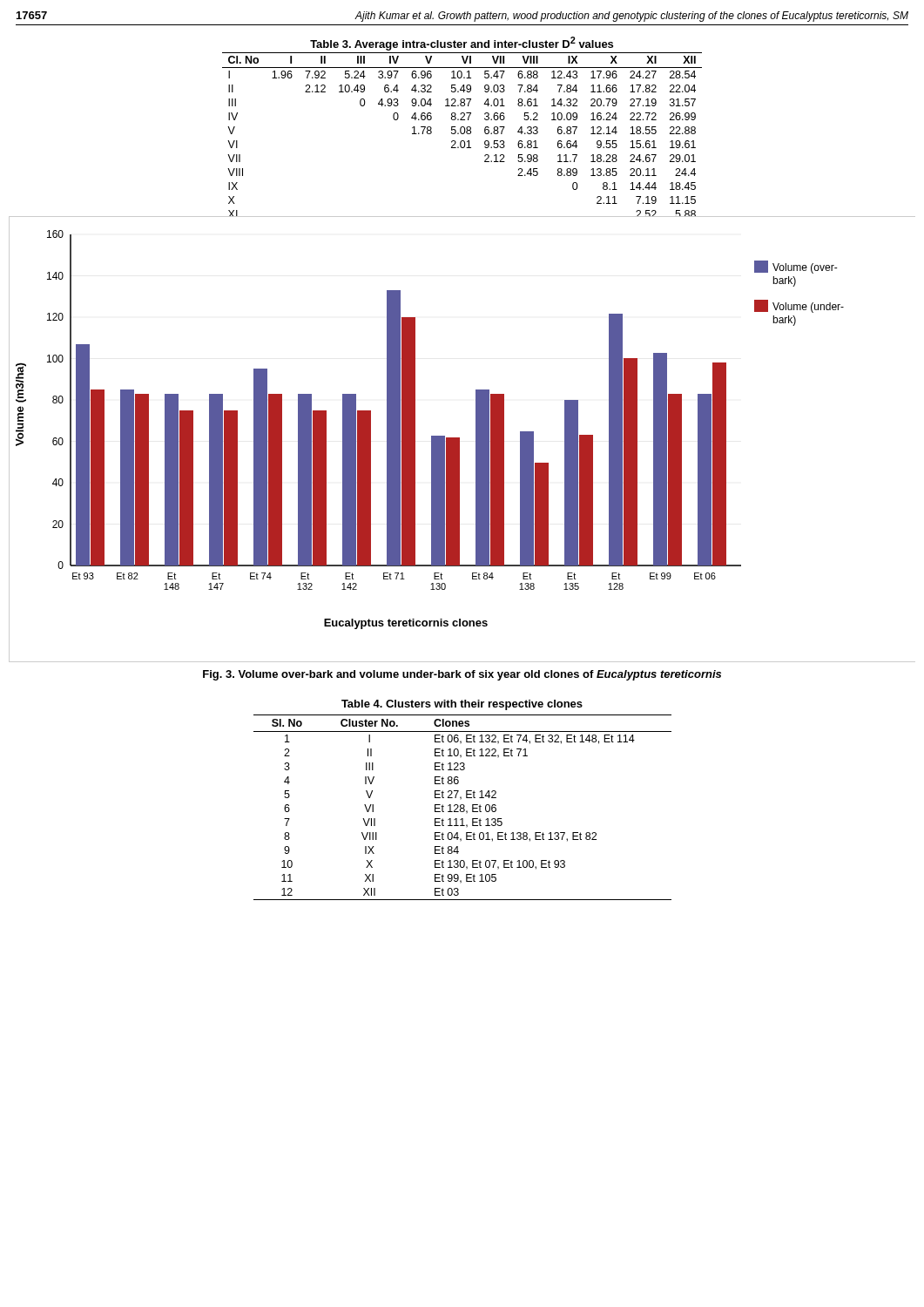
Task: Click on the block starting "Fig. 3. Volume over-bark and volume under-bark of"
Action: [462, 674]
